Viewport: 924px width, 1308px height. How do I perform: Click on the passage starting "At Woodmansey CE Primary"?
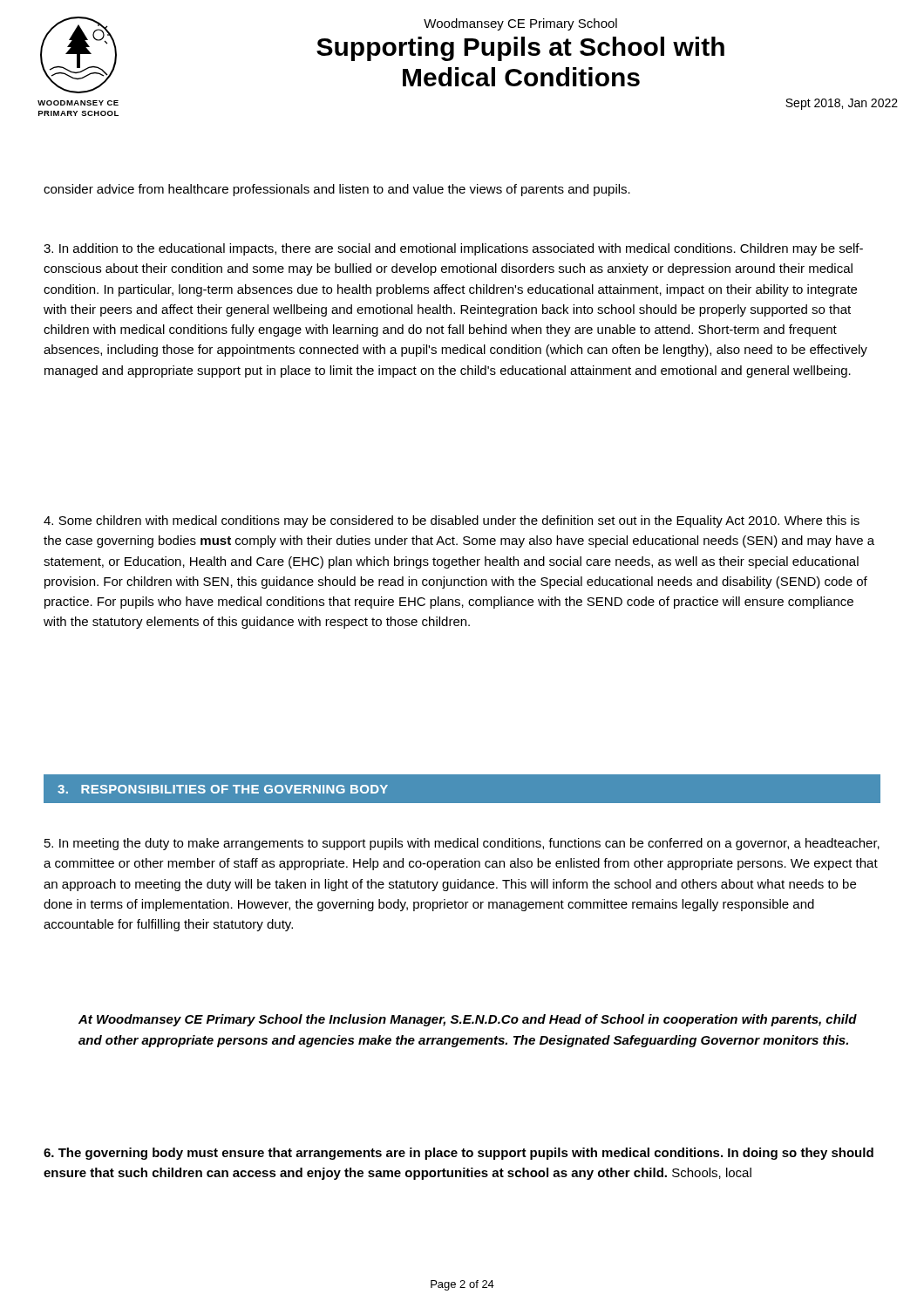point(479,1030)
